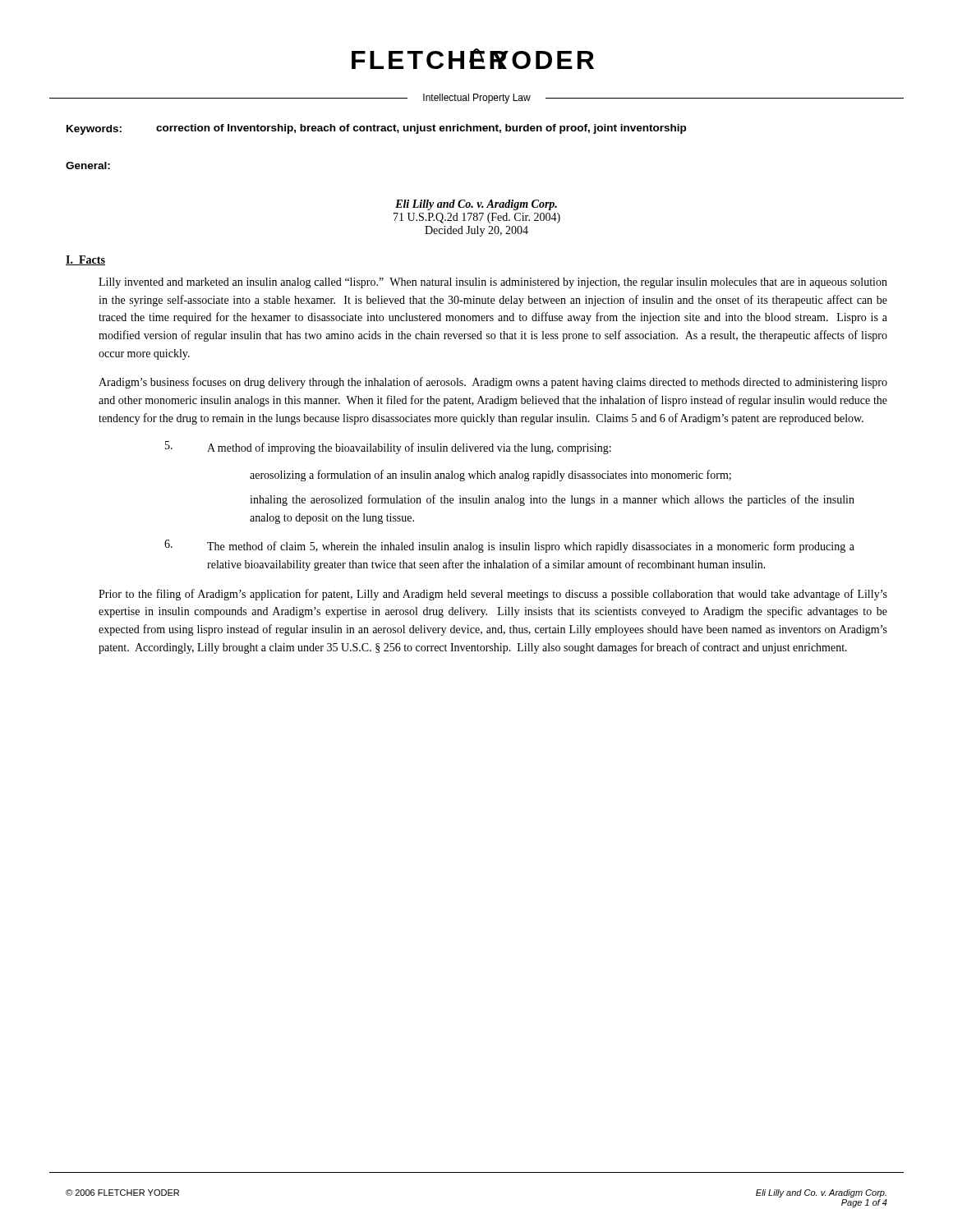
Task: Select the logo
Action: (x=476, y=43)
